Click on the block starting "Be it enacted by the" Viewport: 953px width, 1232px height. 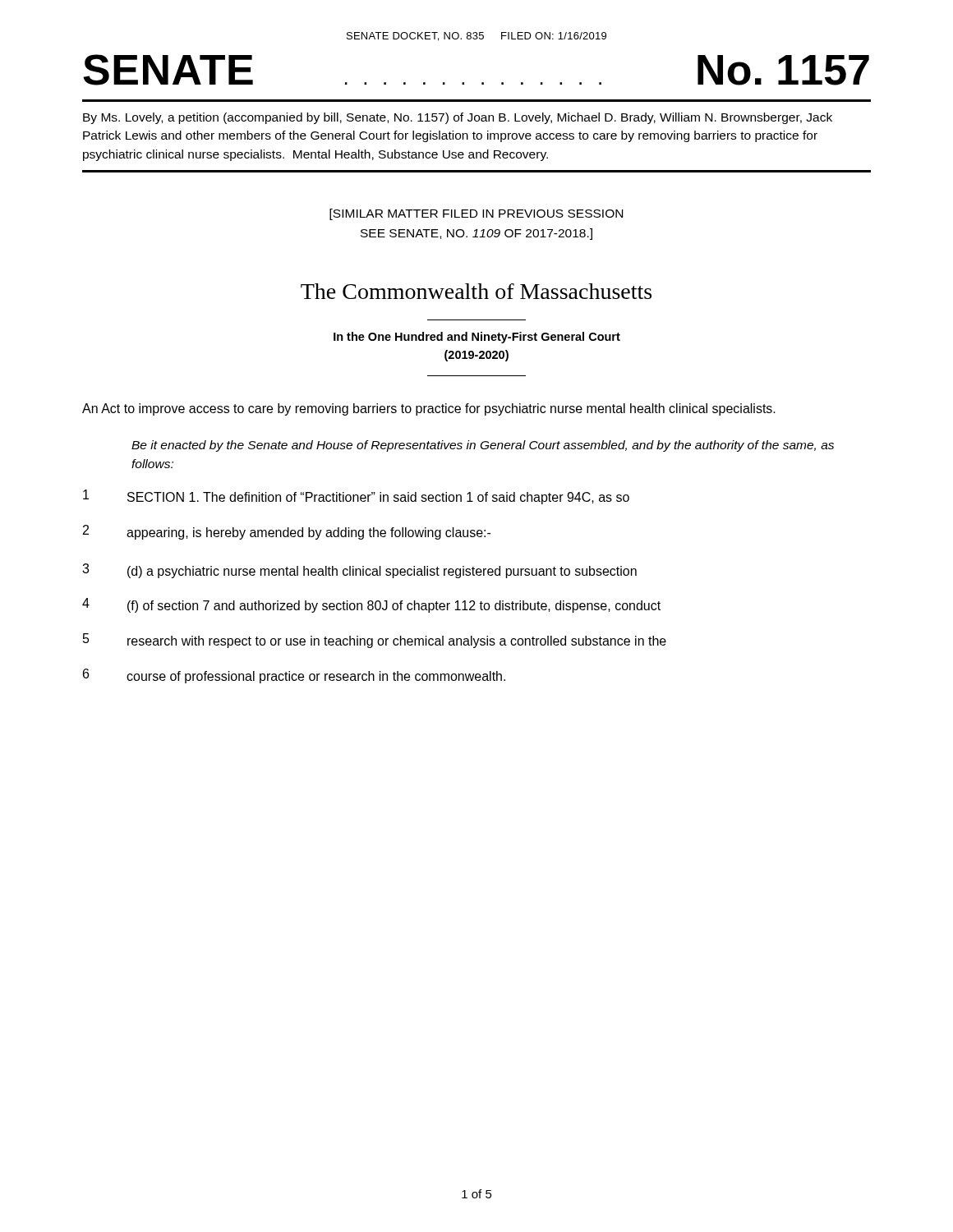[483, 454]
